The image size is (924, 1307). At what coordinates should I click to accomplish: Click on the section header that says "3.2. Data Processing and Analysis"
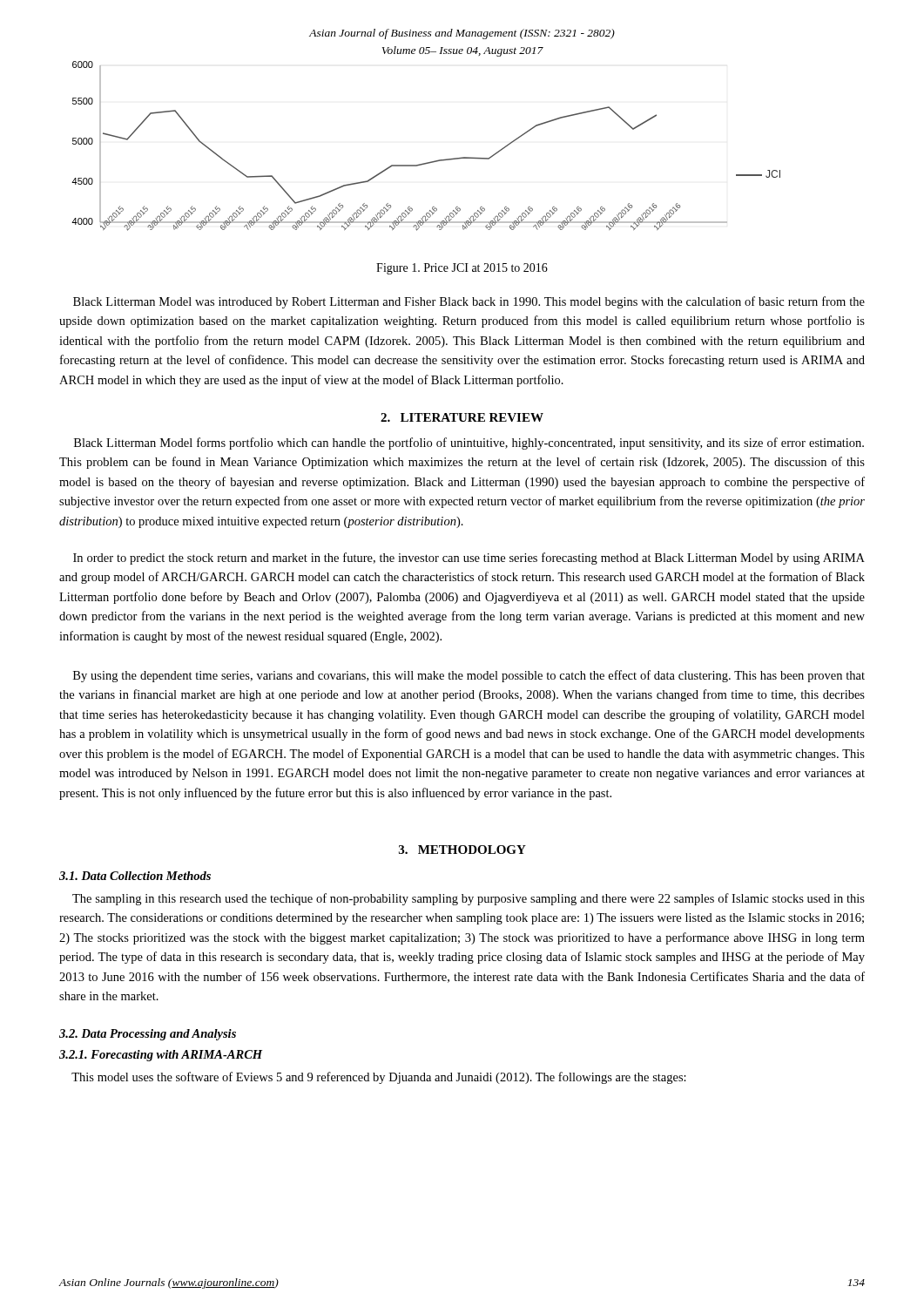click(x=148, y=1033)
